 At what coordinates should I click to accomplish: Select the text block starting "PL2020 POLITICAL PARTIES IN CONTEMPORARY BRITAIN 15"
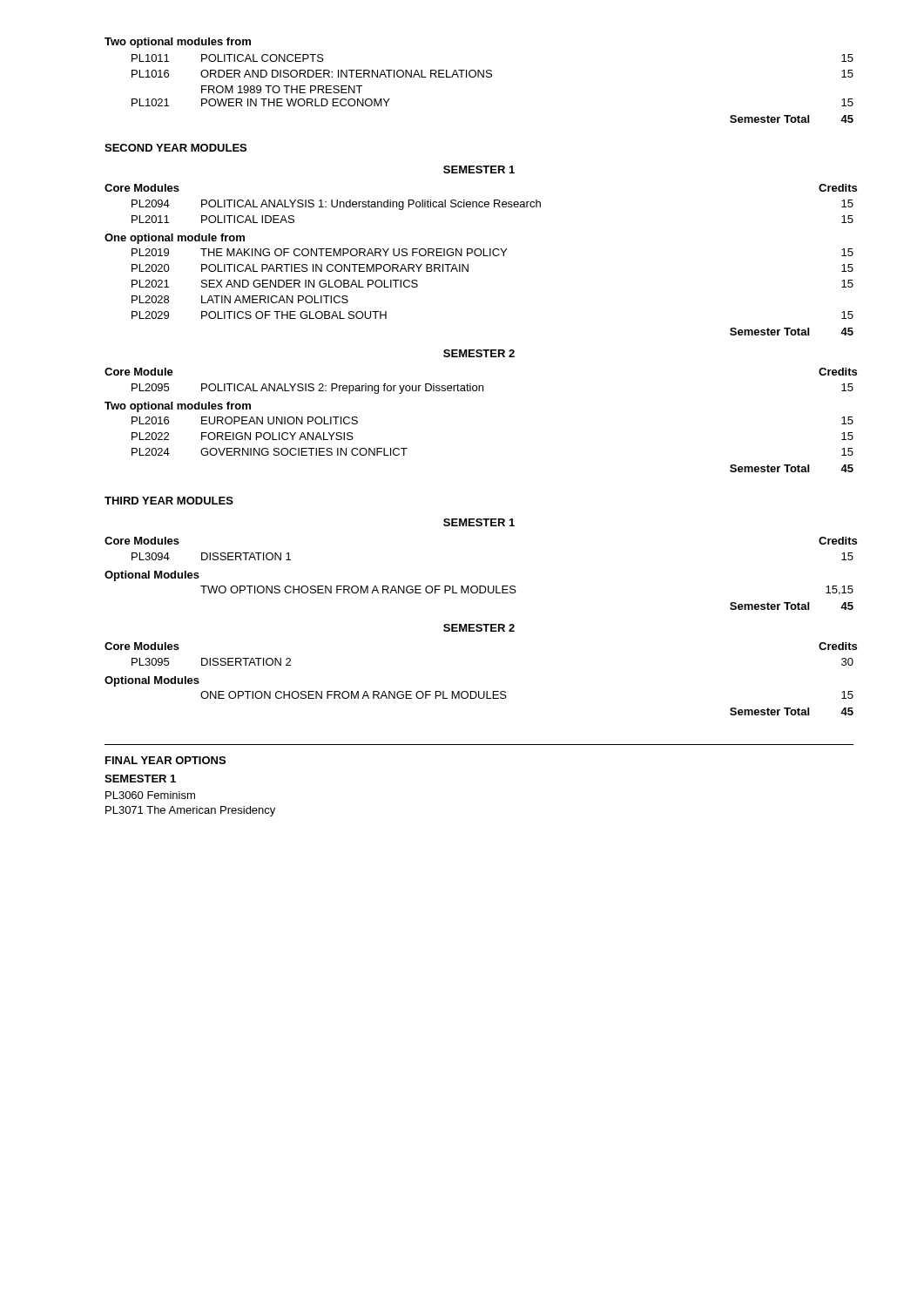point(479,268)
